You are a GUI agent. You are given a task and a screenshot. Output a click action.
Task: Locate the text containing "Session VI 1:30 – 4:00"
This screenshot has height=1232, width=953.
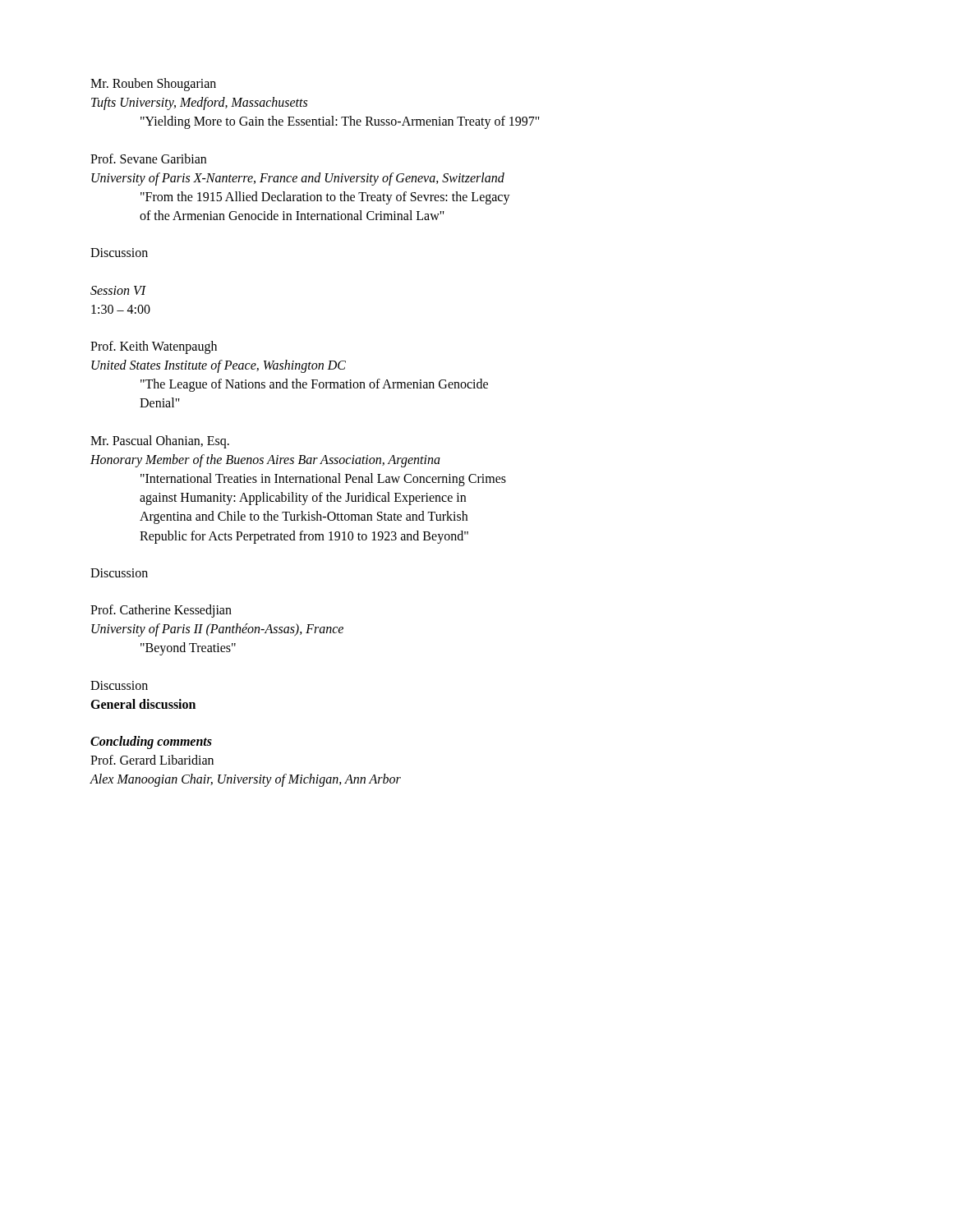[118, 290]
